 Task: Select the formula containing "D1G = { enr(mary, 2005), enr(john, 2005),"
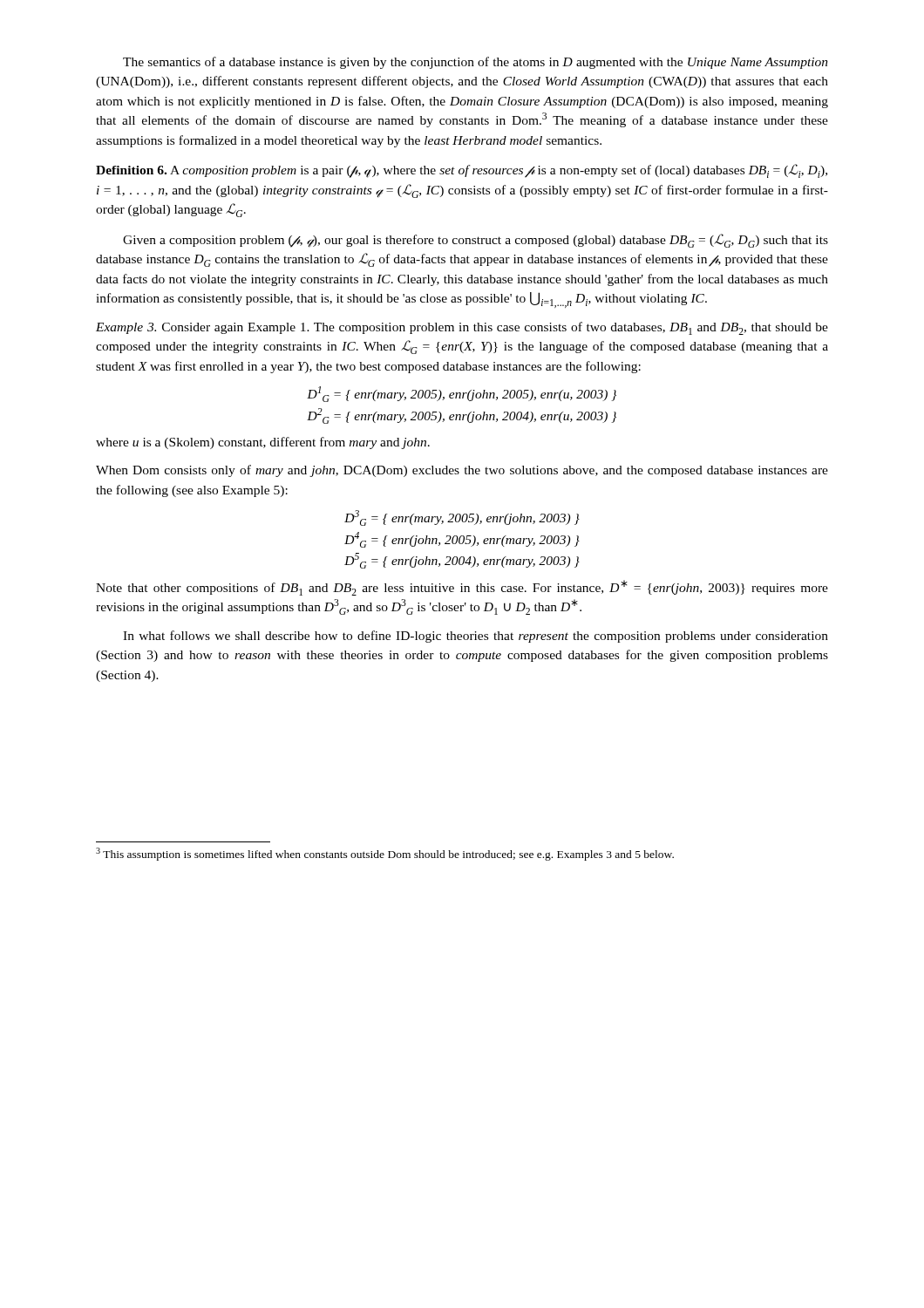click(x=462, y=405)
